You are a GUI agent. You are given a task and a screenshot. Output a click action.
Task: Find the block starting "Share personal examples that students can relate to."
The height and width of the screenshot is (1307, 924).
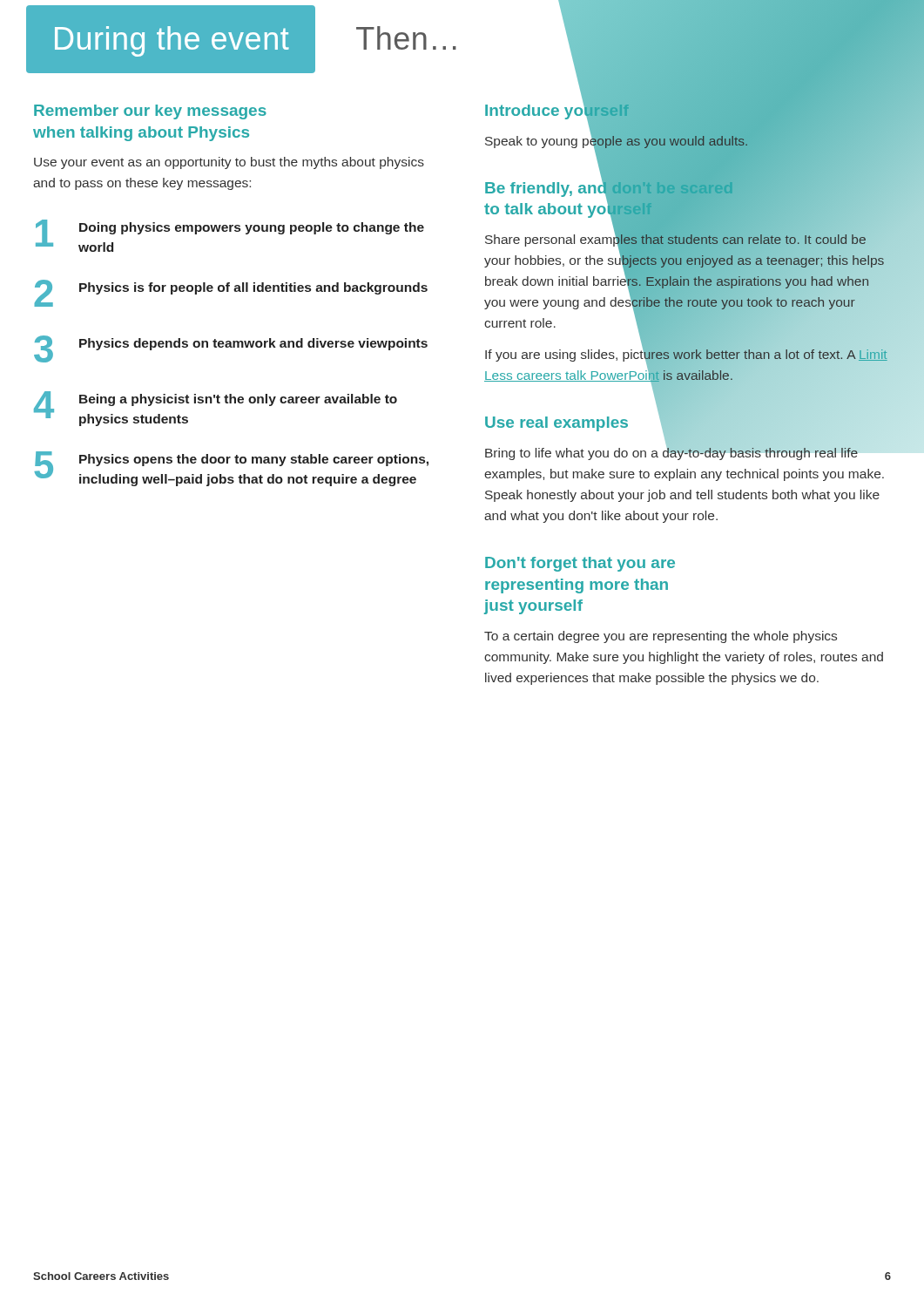click(684, 281)
